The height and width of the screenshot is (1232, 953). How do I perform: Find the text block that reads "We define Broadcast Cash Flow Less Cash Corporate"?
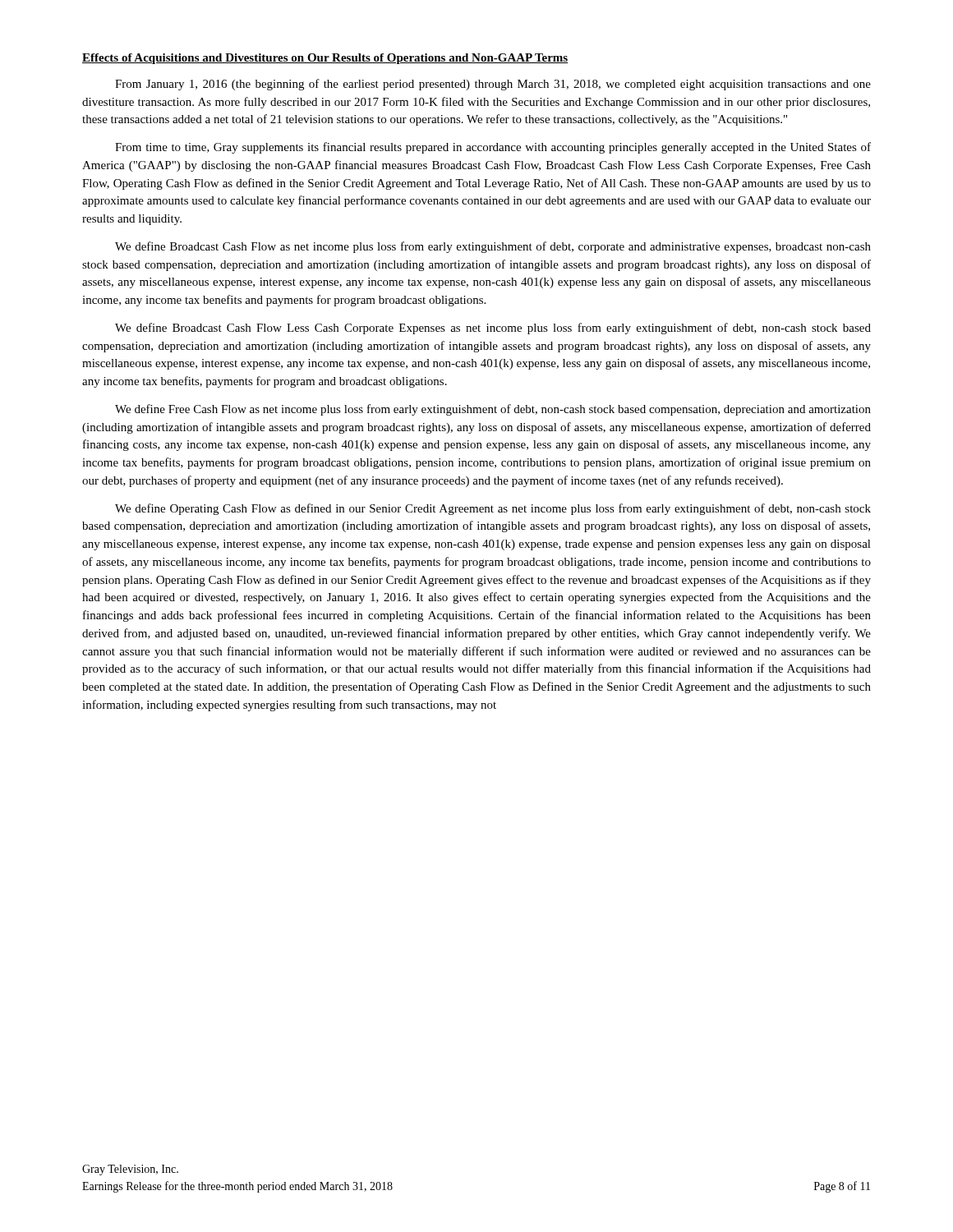coord(476,354)
